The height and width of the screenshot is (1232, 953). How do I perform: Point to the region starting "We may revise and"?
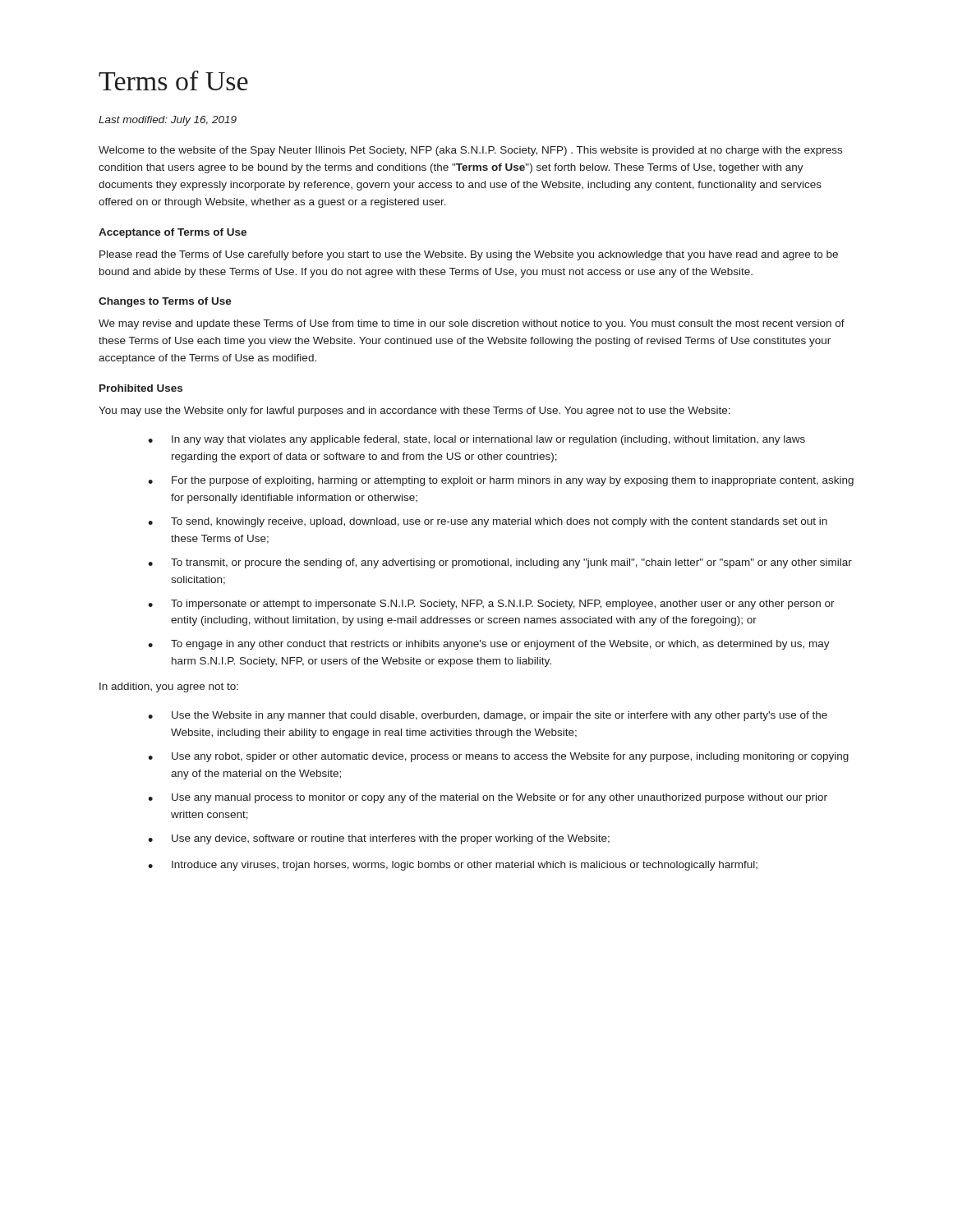[x=471, y=341]
